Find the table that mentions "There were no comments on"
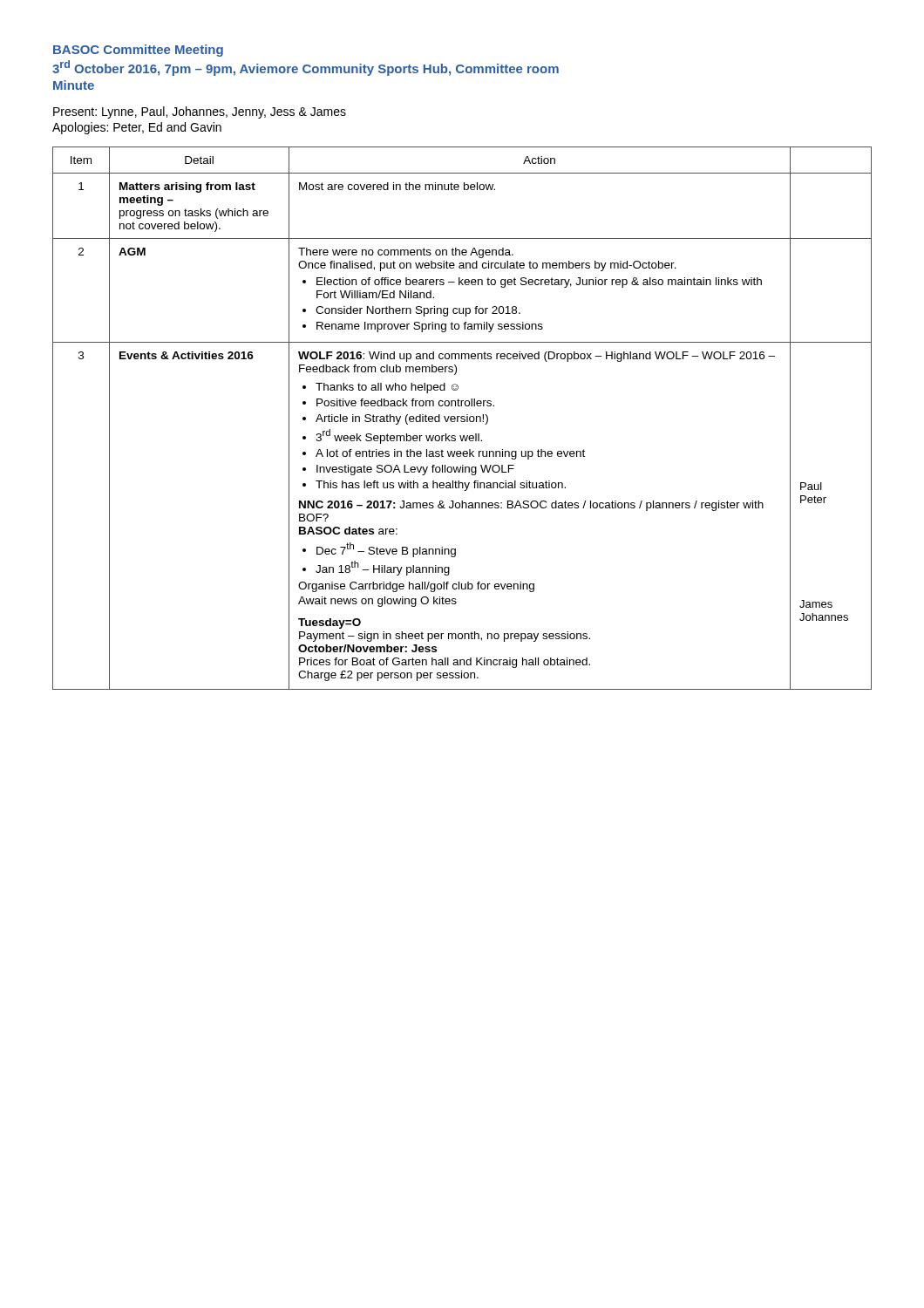 (x=462, y=418)
